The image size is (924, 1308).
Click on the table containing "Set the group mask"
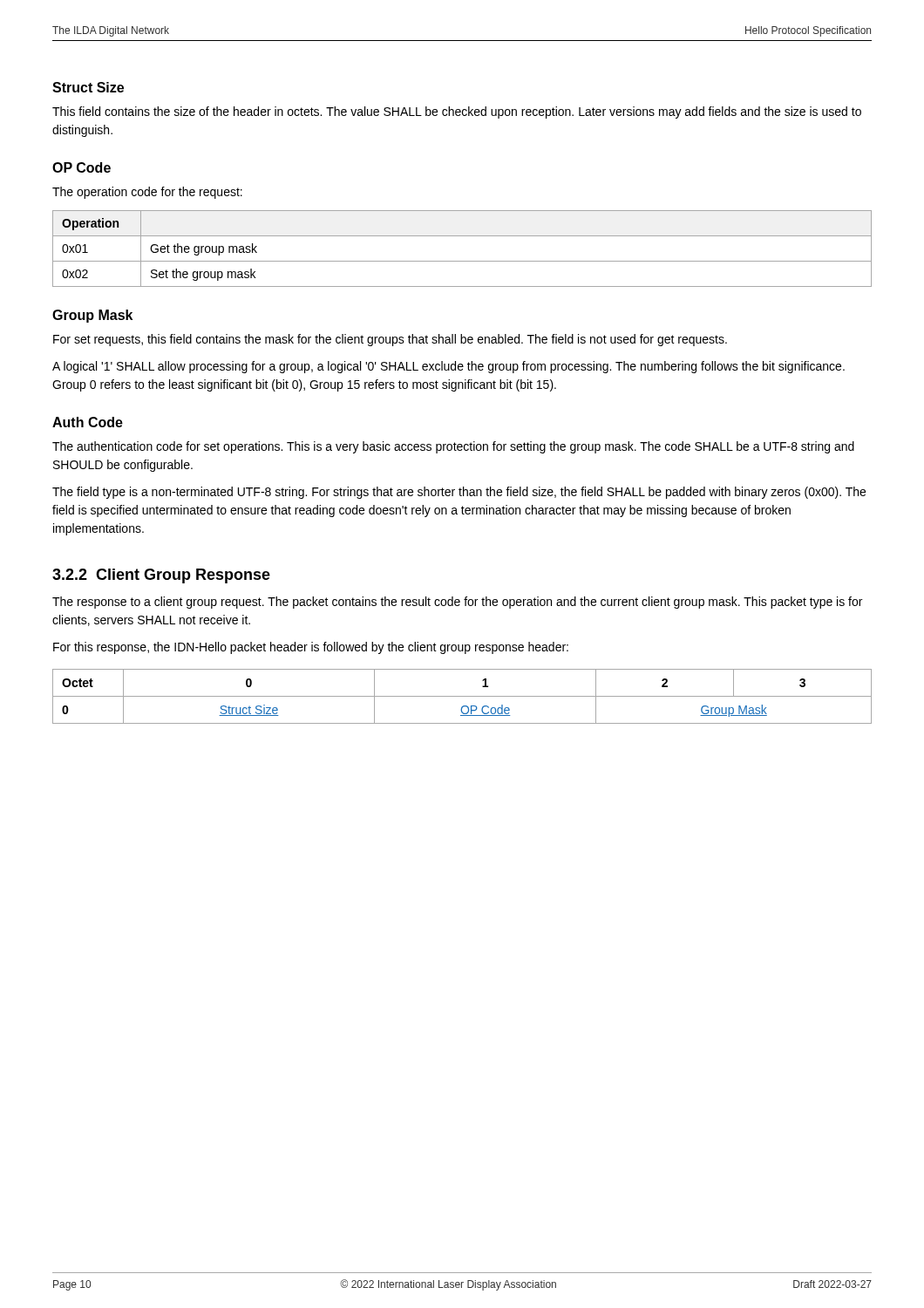pos(462,249)
